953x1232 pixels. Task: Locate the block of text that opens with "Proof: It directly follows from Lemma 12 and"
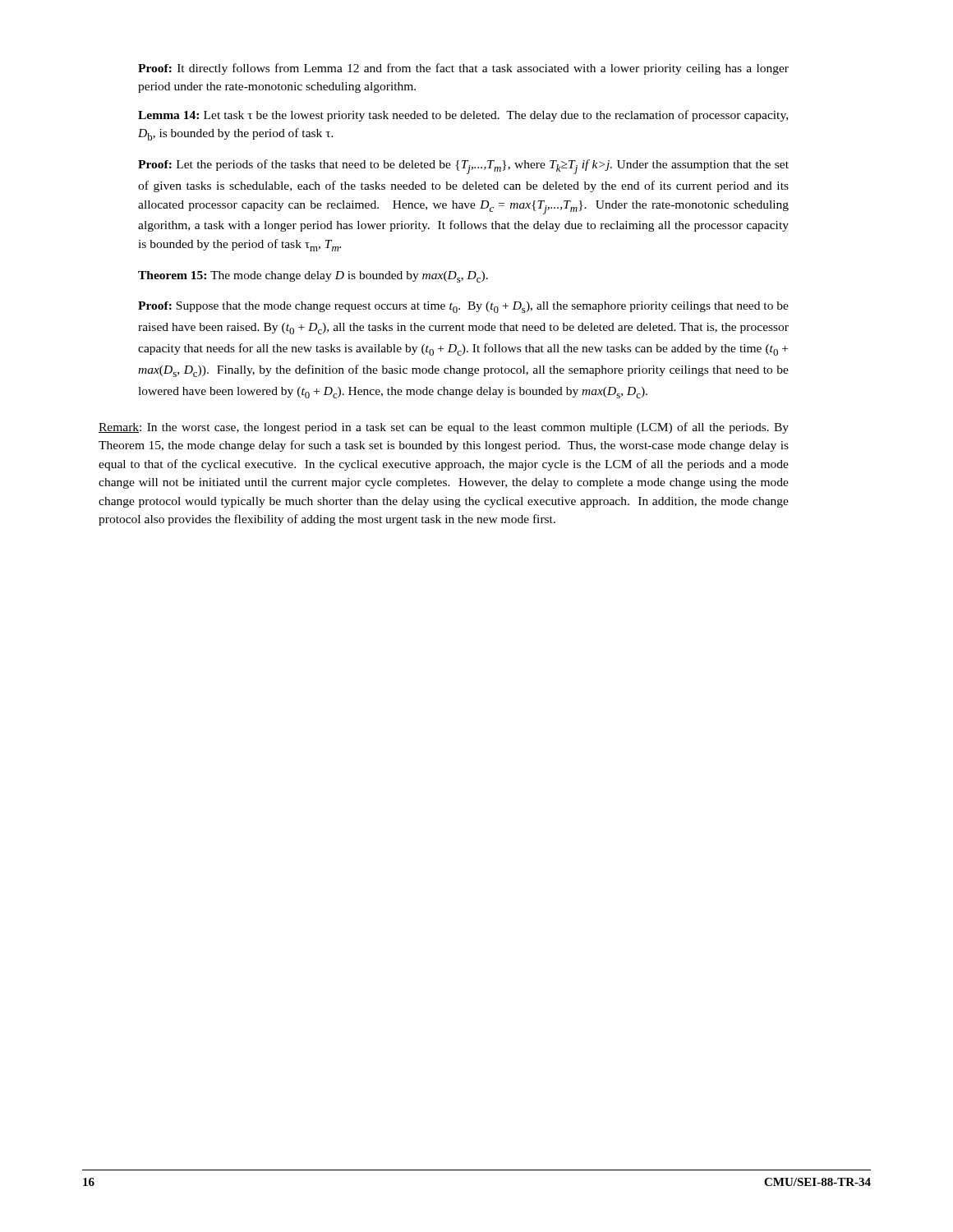point(463,77)
